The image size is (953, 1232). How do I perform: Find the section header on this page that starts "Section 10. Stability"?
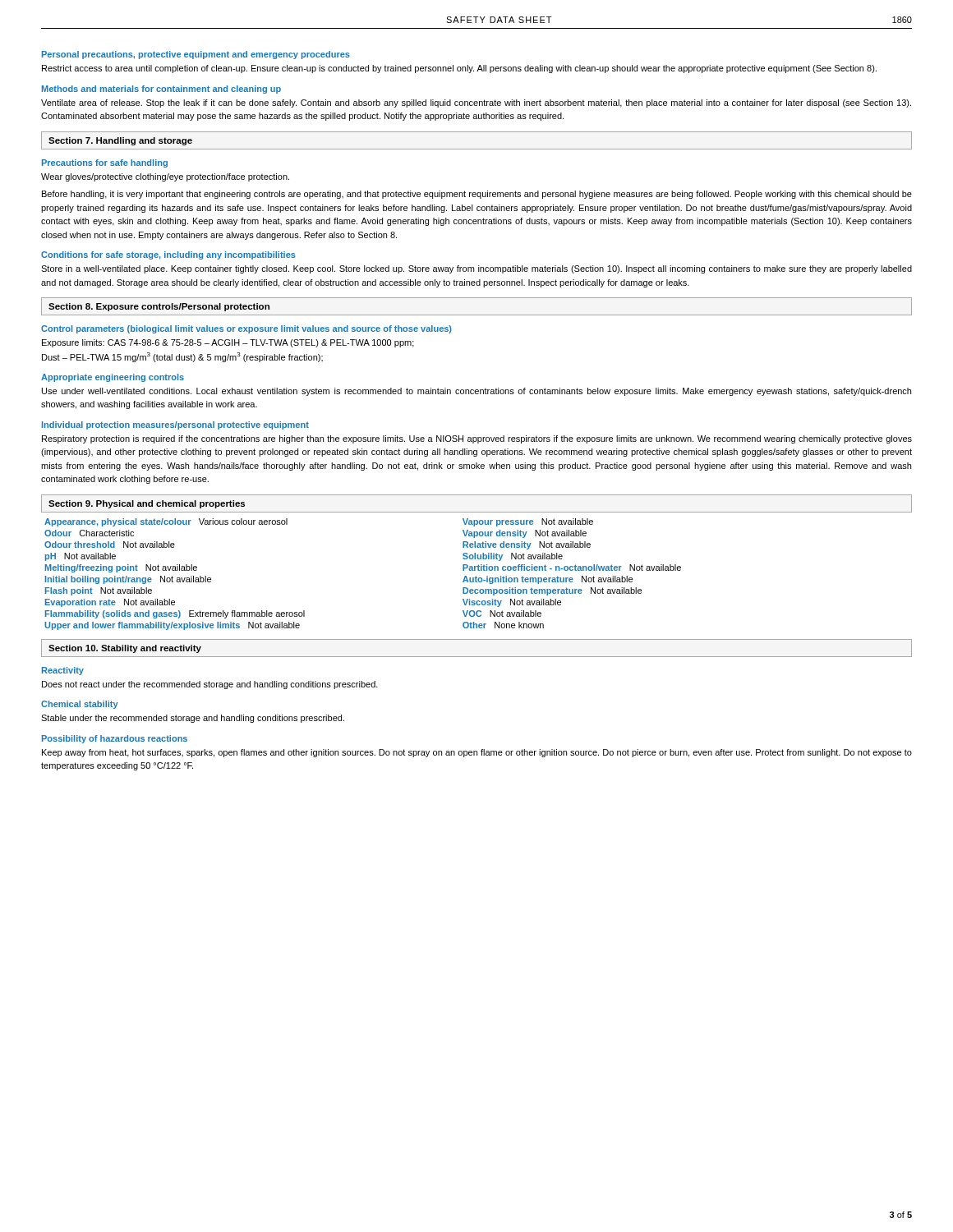pyautogui.click(x=125, y=648)
